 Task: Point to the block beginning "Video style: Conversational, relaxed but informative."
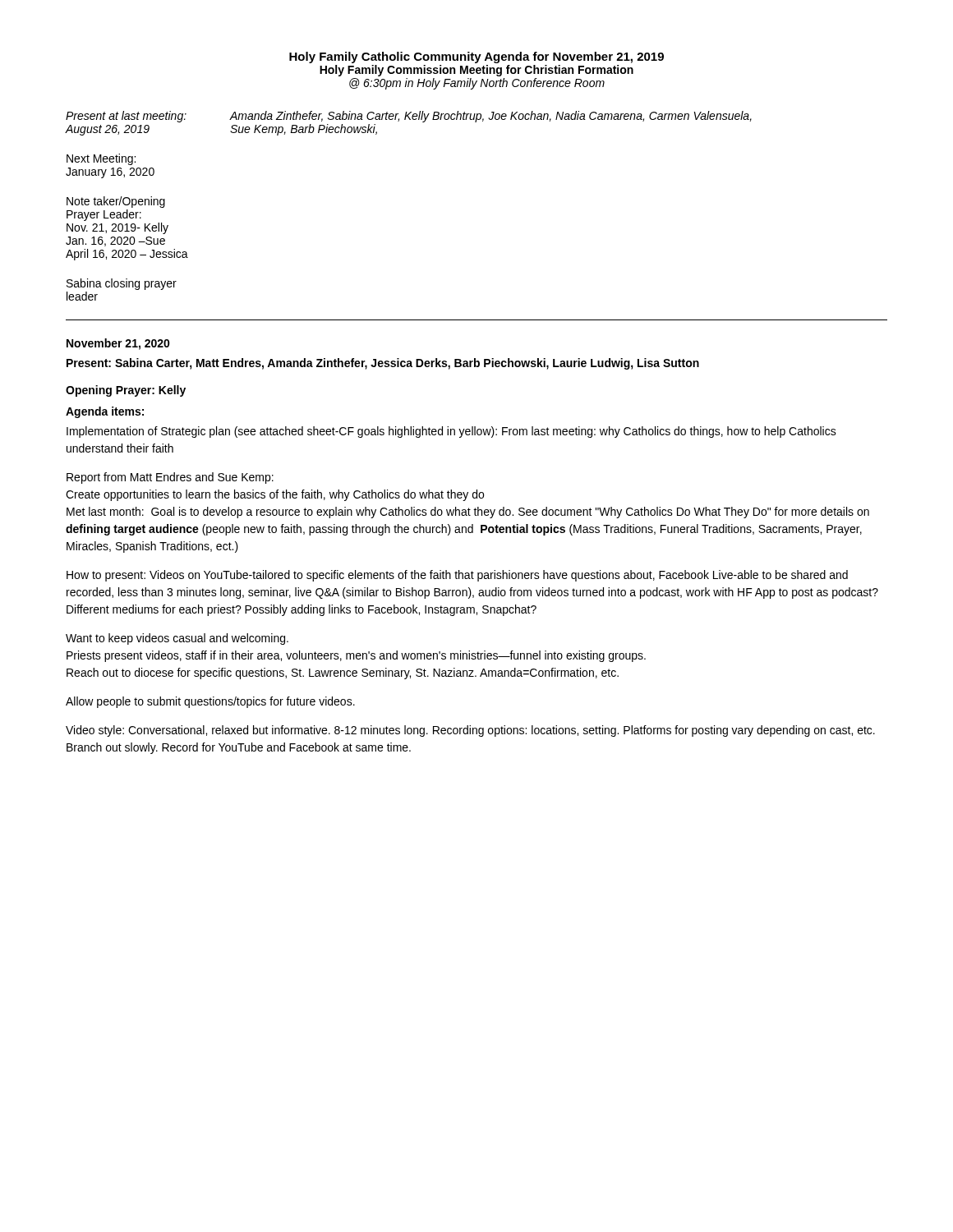[x=471, y=739]
